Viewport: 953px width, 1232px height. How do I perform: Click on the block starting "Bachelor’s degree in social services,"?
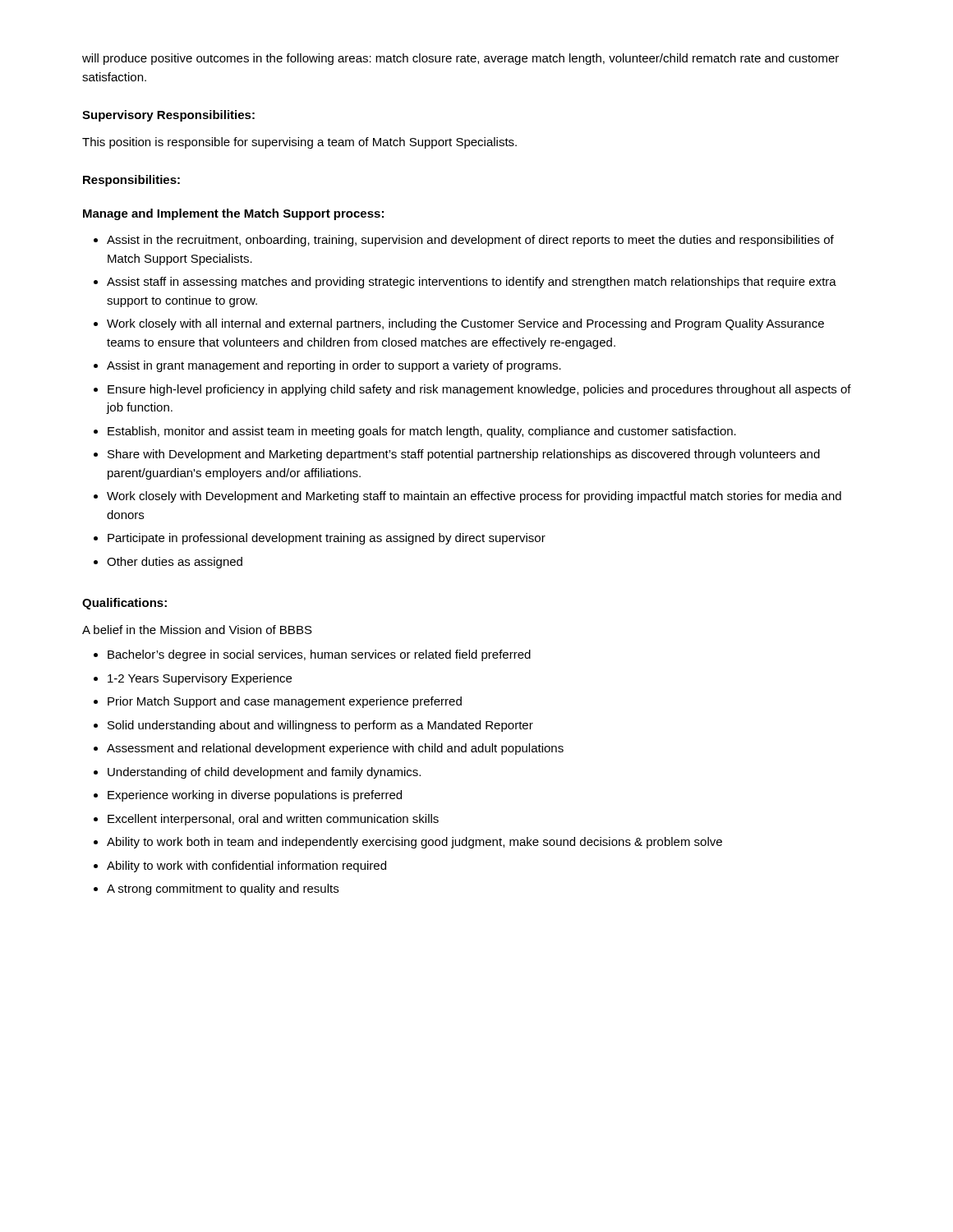pos(319,654)
